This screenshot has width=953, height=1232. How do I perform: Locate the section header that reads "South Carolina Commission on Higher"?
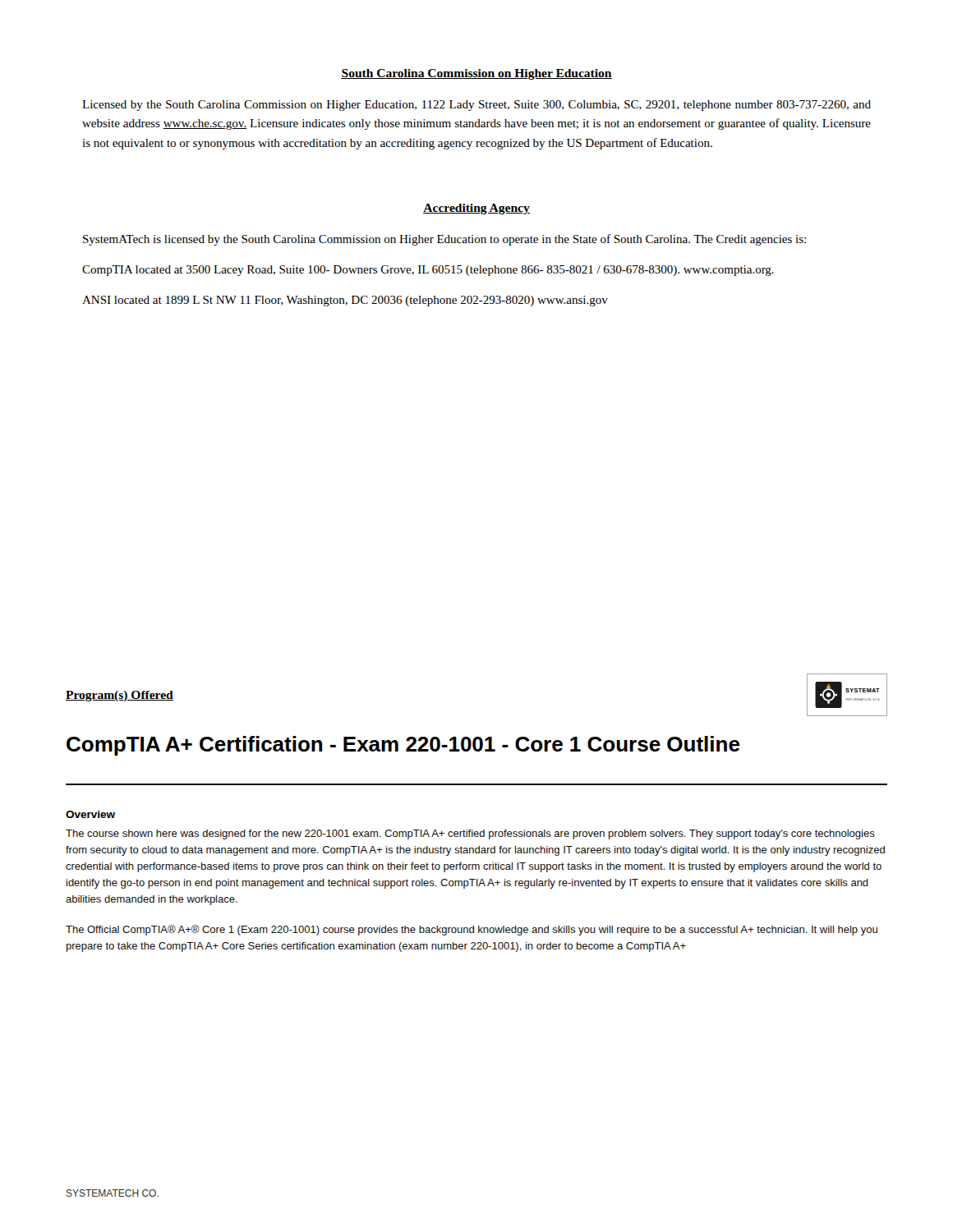(x=476, y=73)
